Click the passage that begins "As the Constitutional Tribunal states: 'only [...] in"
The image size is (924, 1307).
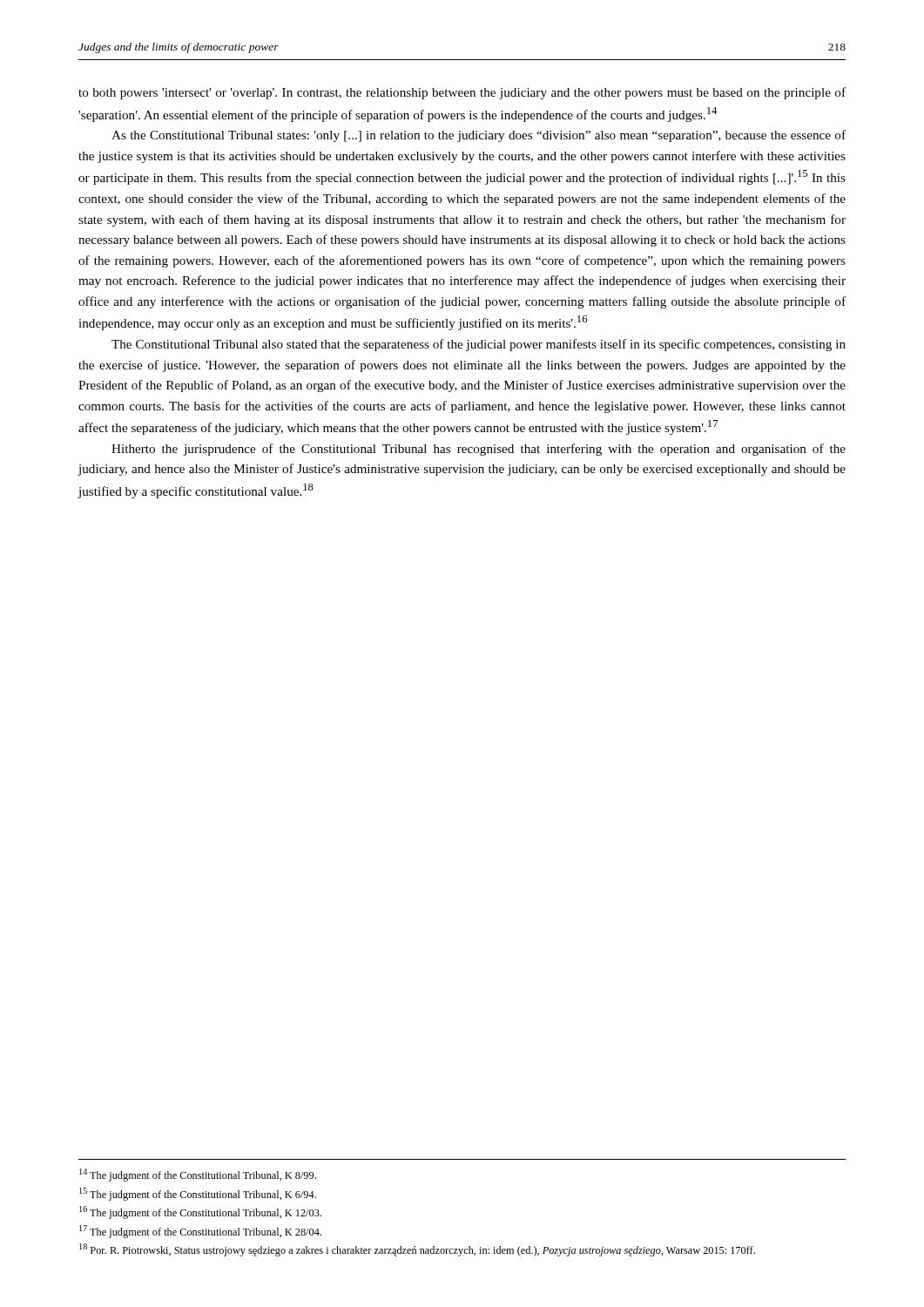[x=462, y=229]
